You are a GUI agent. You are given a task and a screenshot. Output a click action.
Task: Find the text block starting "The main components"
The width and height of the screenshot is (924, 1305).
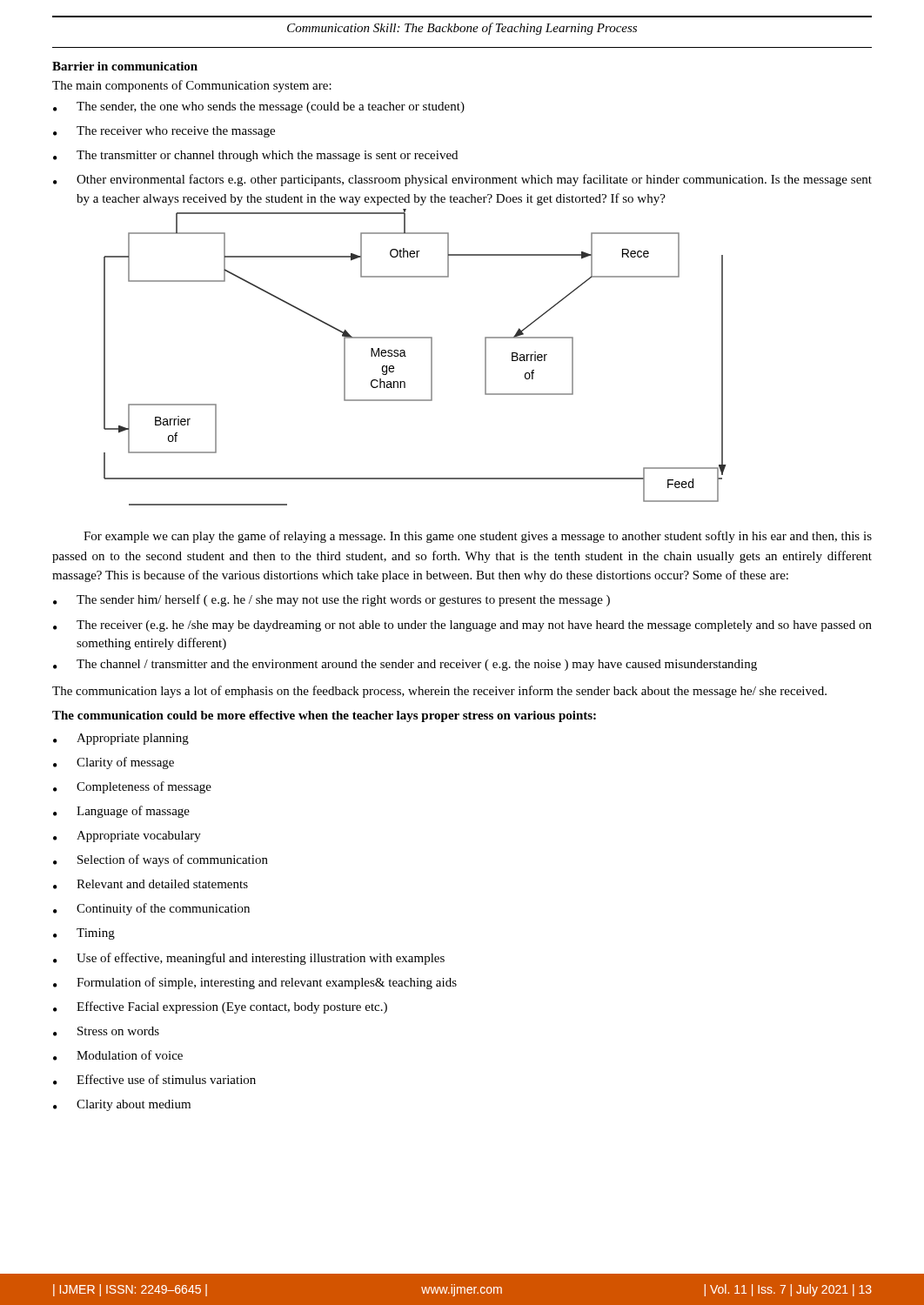tap(192, 85)
